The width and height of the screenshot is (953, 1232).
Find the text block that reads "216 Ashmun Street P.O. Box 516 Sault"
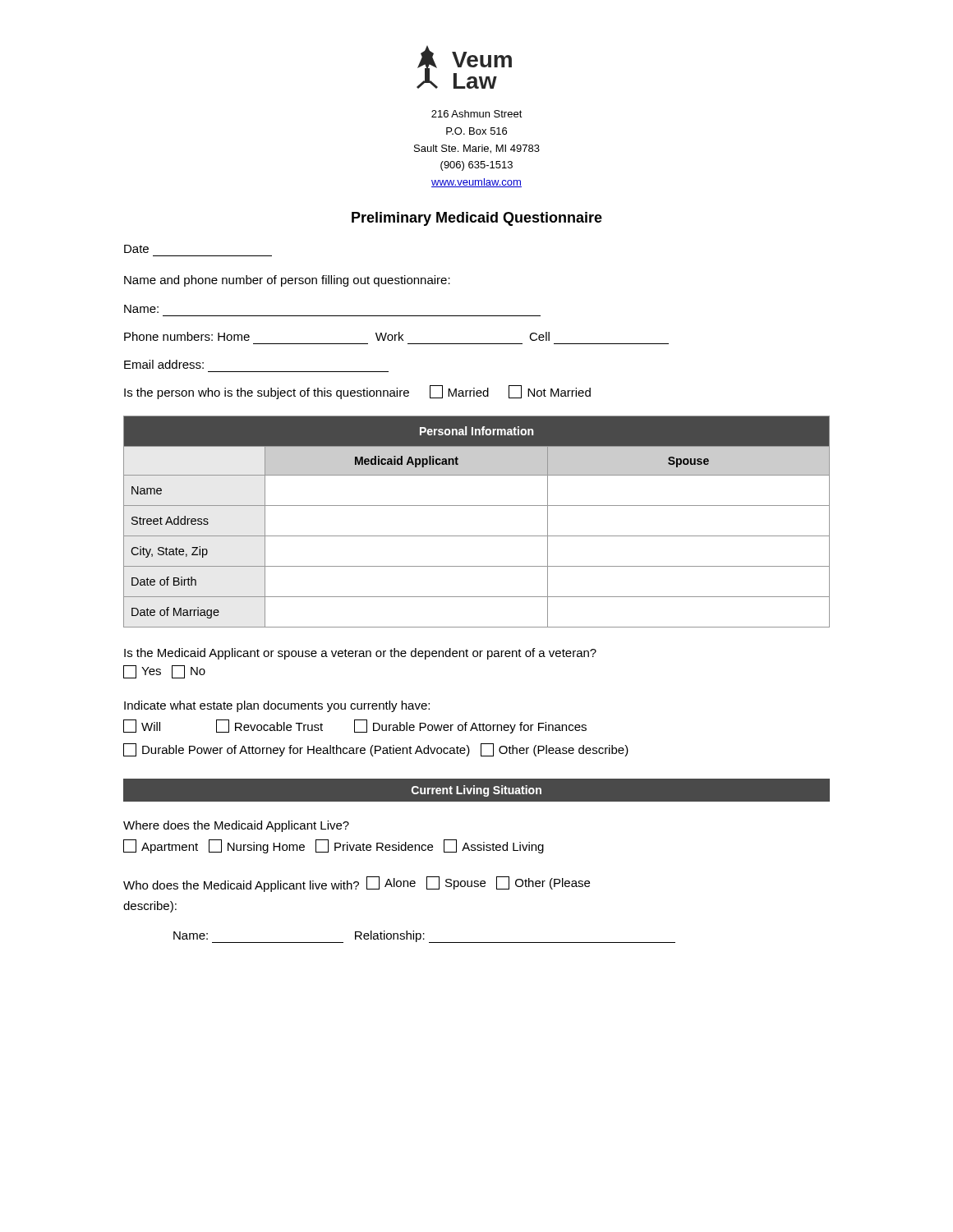(x=476, y=148)
